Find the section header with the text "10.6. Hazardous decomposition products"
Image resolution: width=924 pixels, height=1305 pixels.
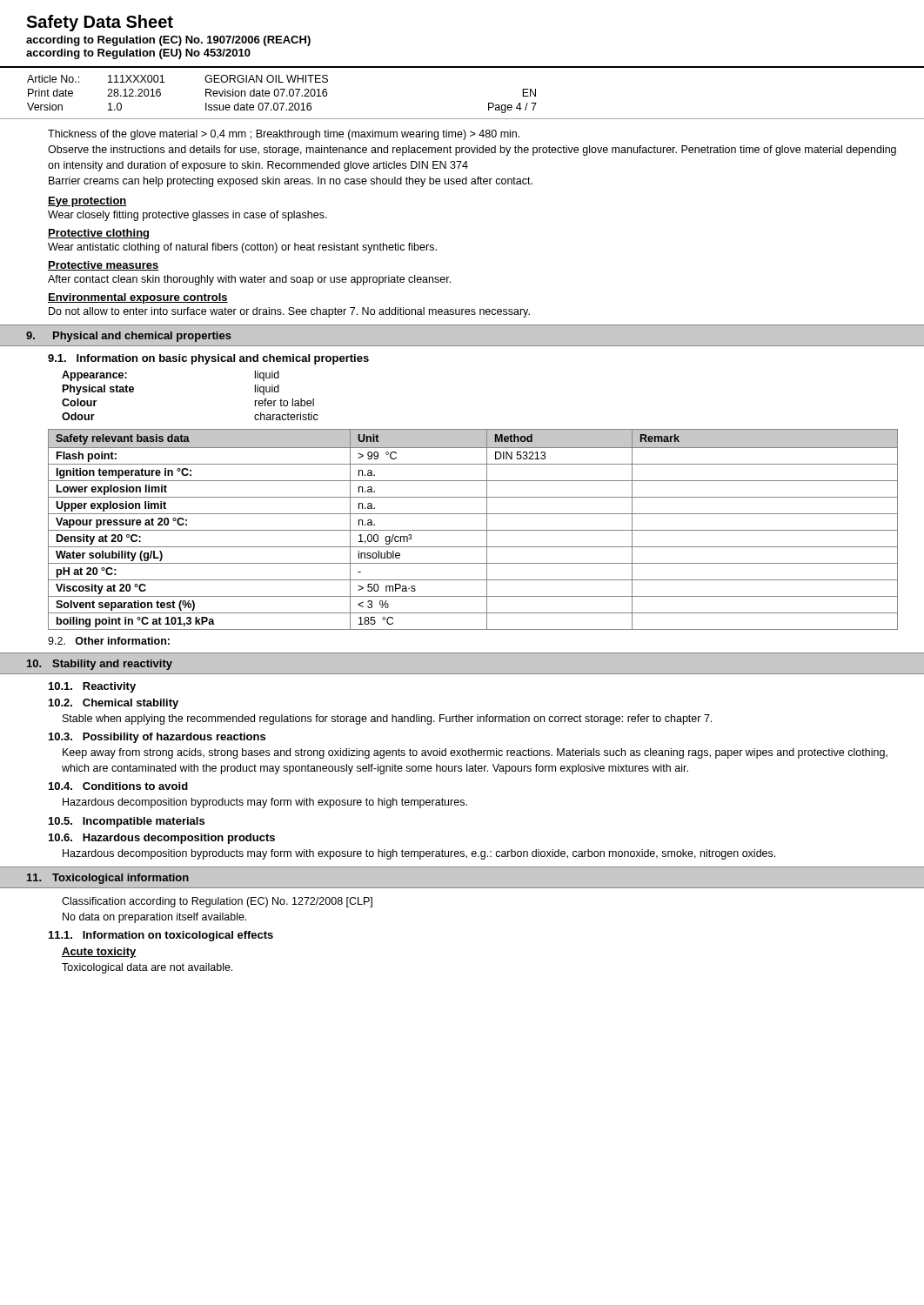[162, 837]
